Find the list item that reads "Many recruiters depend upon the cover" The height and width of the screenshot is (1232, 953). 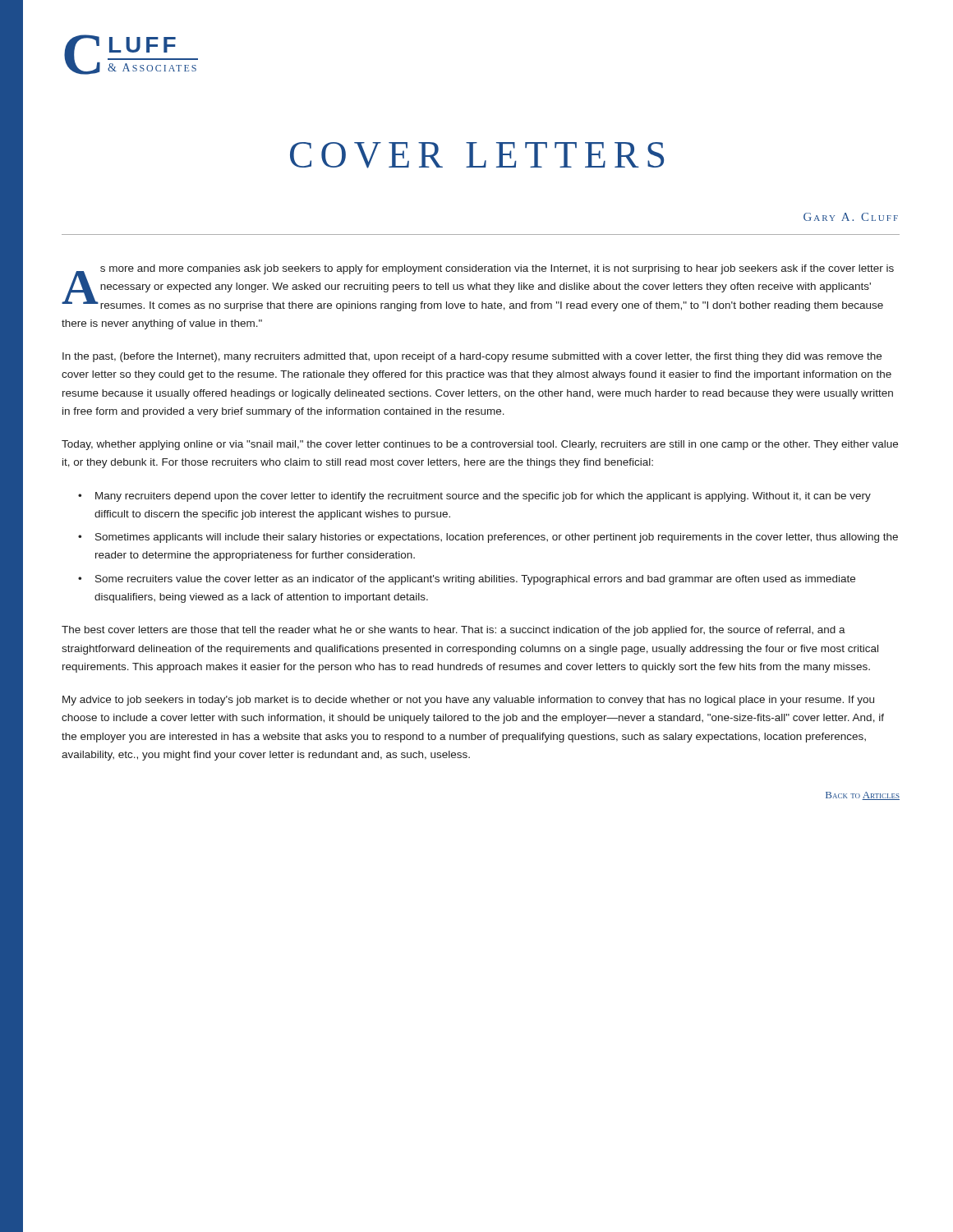483,505
